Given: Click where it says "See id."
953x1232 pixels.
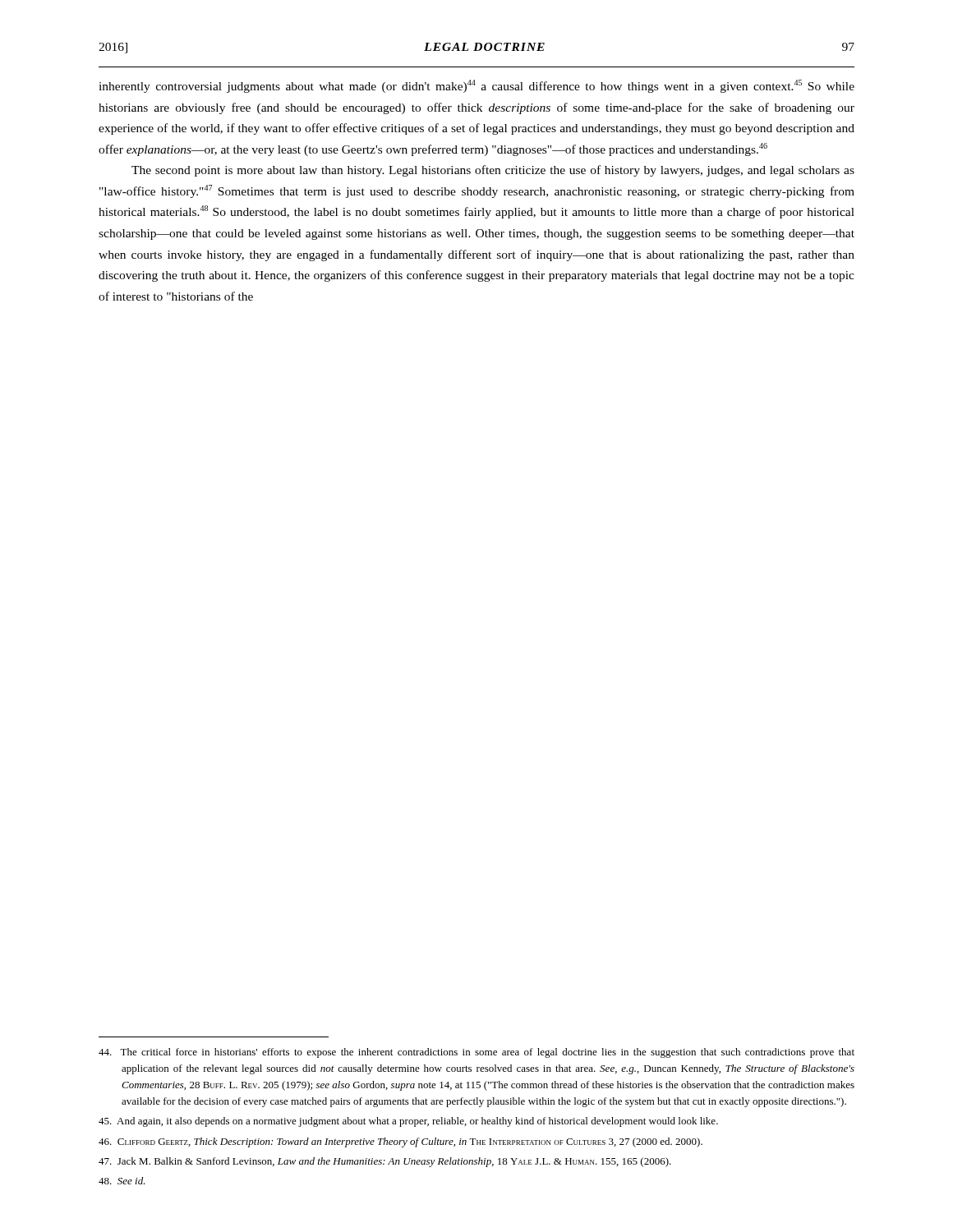Looking at the screenshot, I should click(122, 1181).
